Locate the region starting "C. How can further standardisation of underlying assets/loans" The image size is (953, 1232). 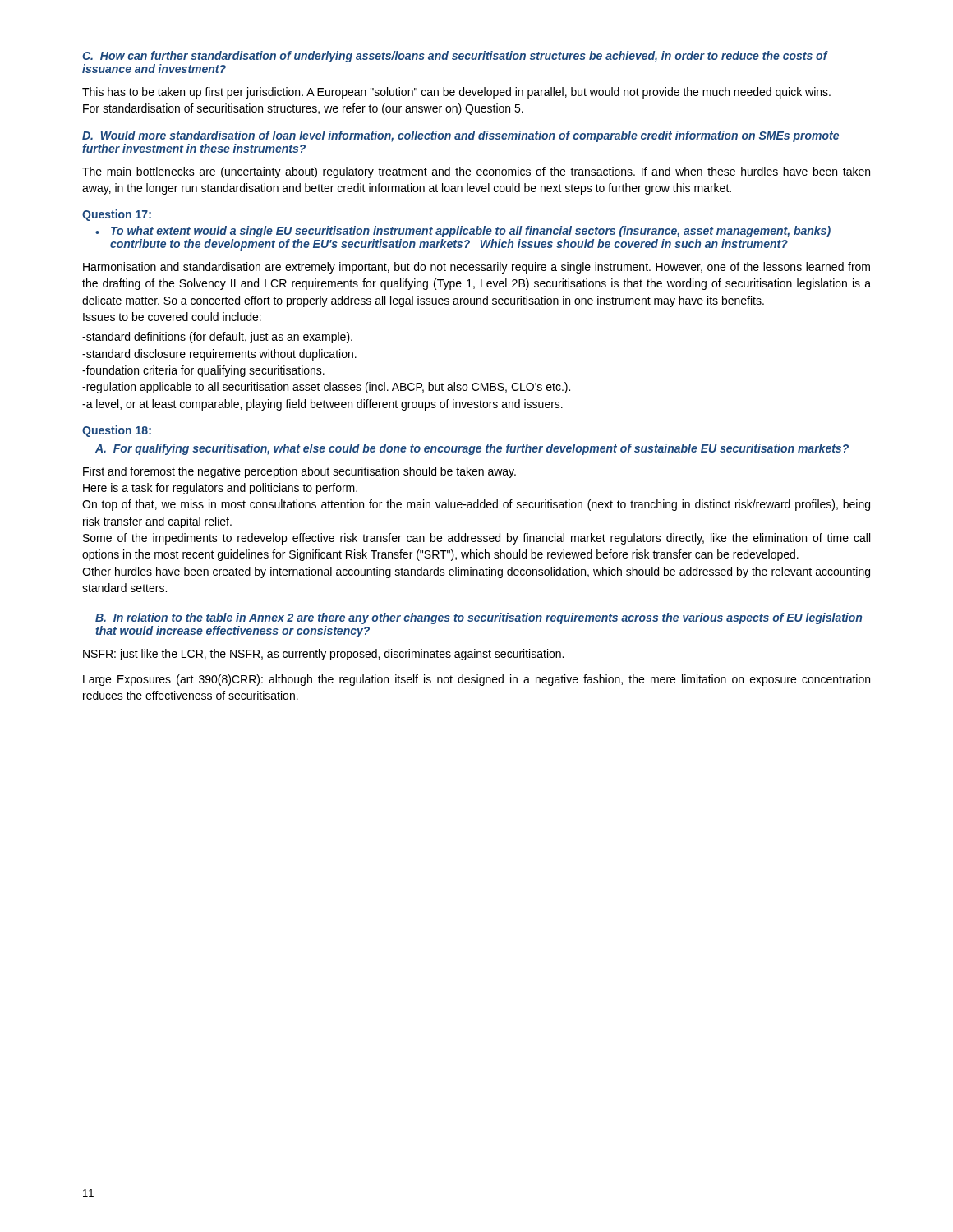click(454, 62)
